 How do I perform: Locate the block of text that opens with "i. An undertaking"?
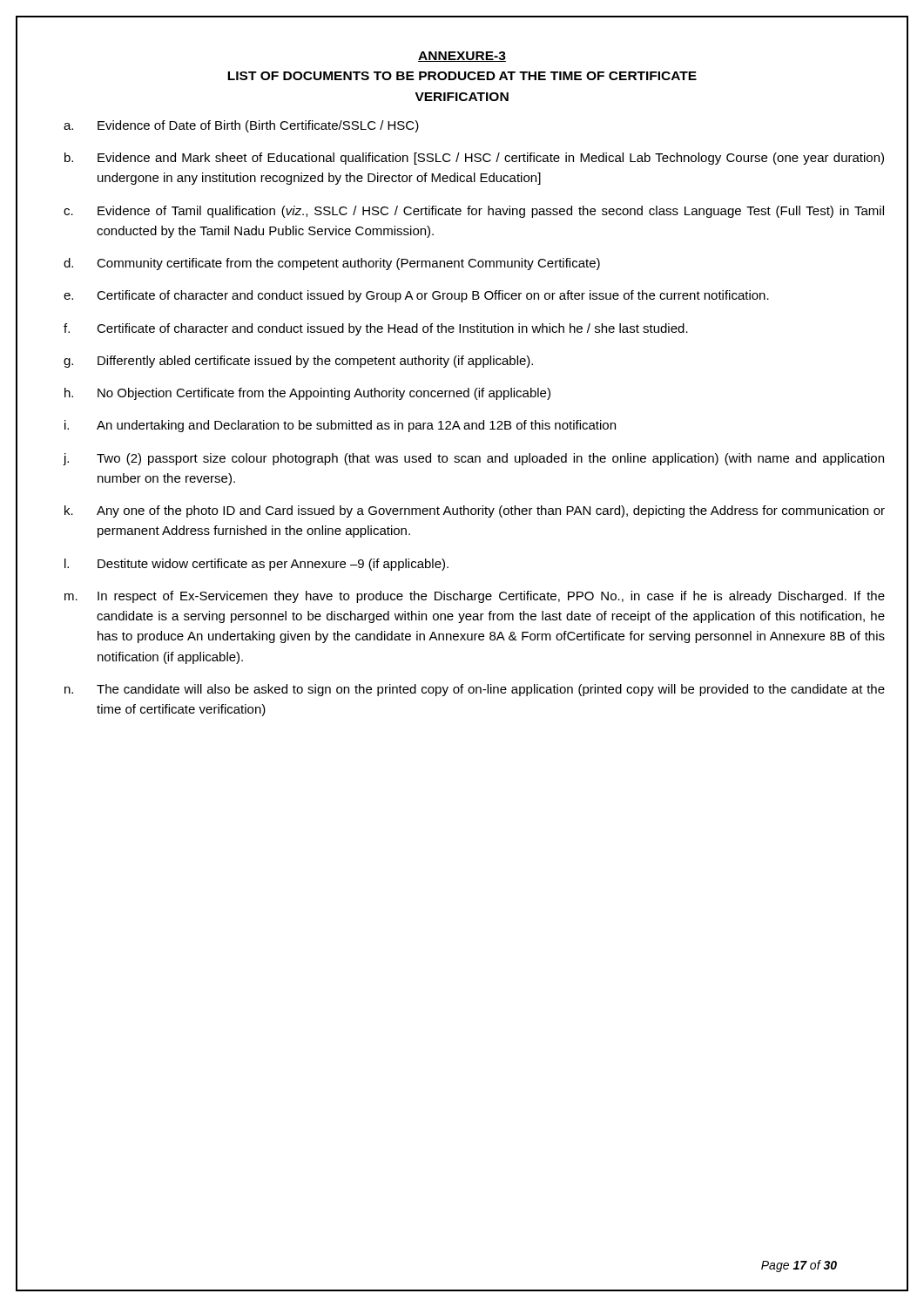point(462,425)
